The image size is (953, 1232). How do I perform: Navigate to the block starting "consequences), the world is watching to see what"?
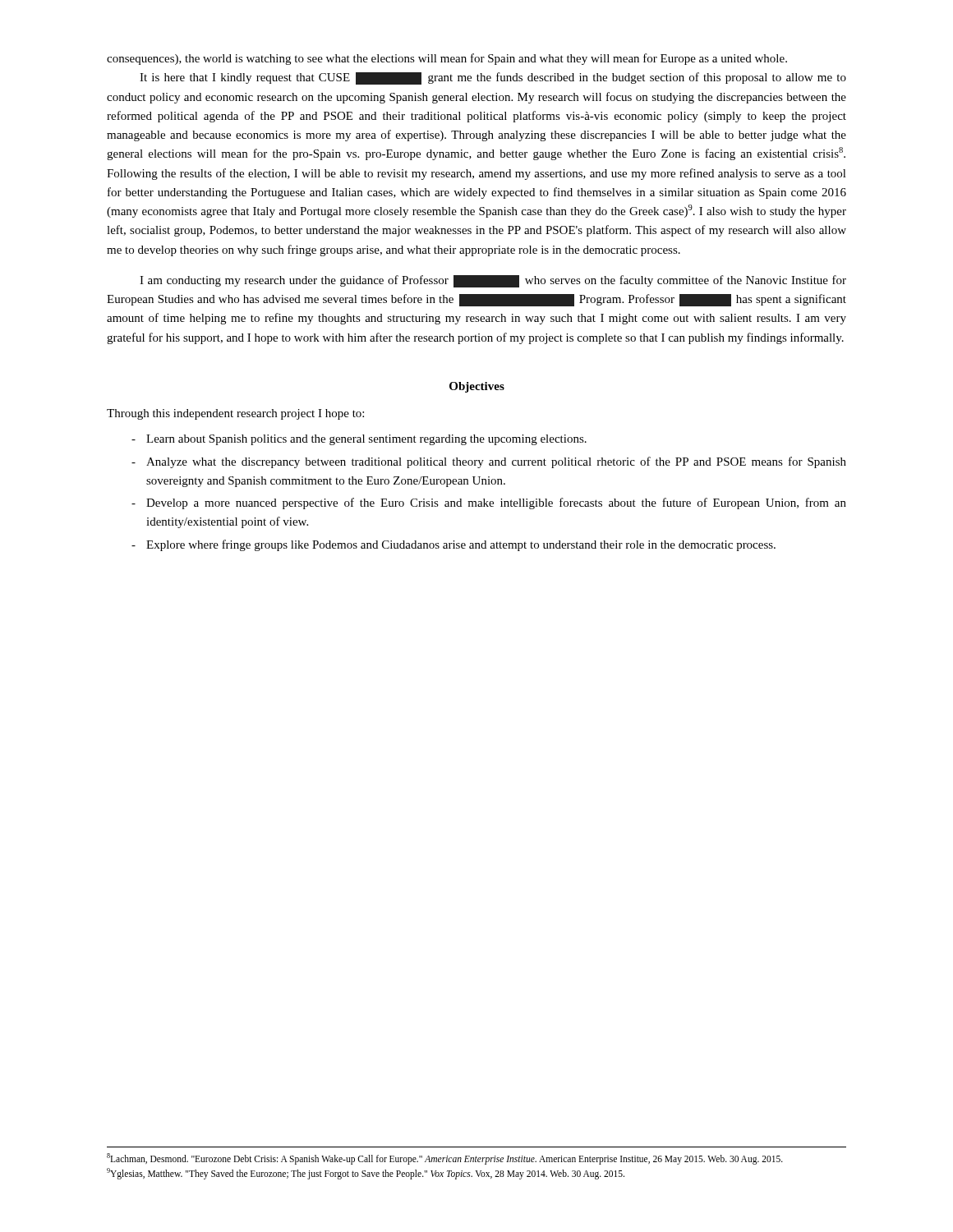476,59
